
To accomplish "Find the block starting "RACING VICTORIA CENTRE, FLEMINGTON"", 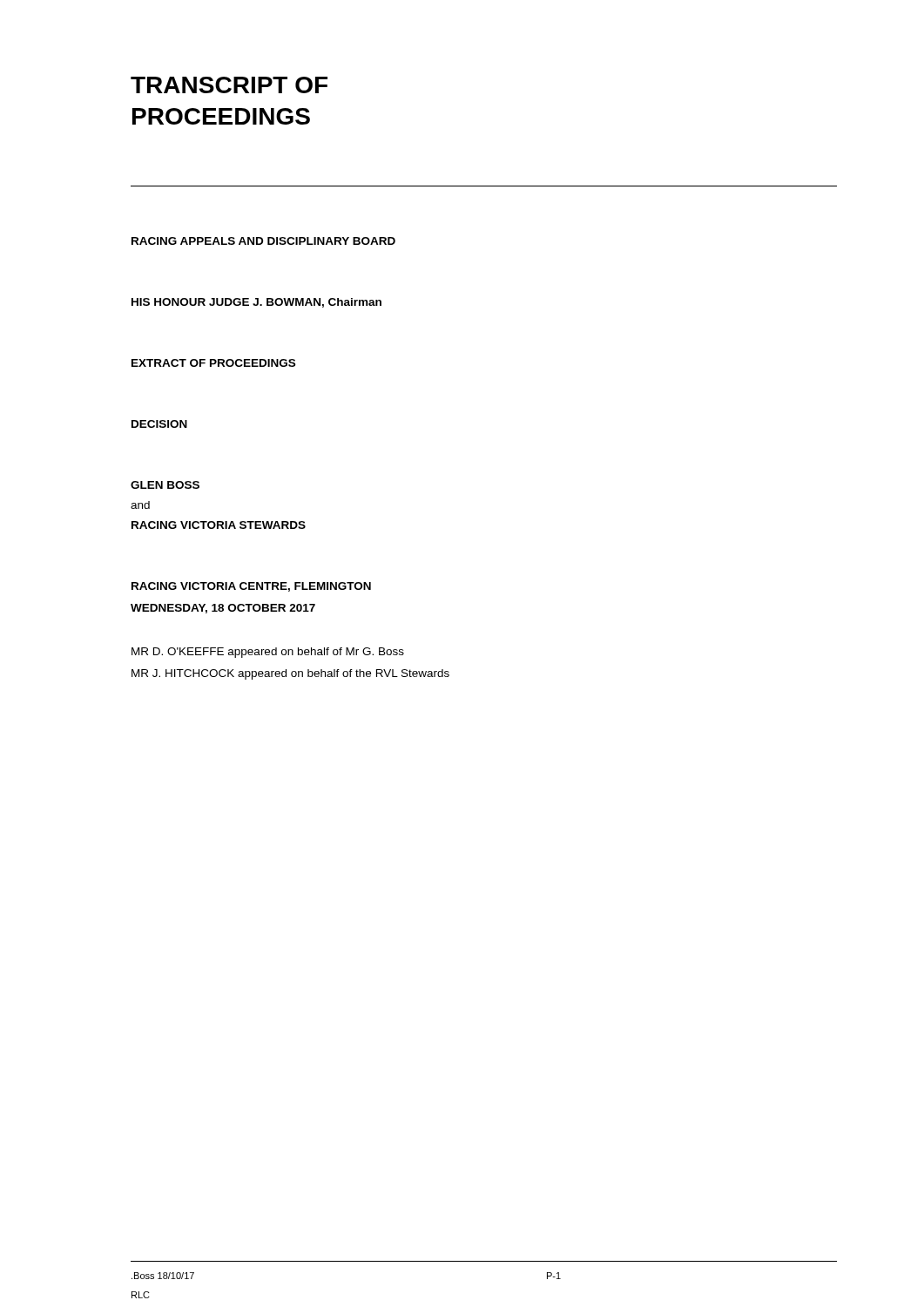I will pos(251,587).
